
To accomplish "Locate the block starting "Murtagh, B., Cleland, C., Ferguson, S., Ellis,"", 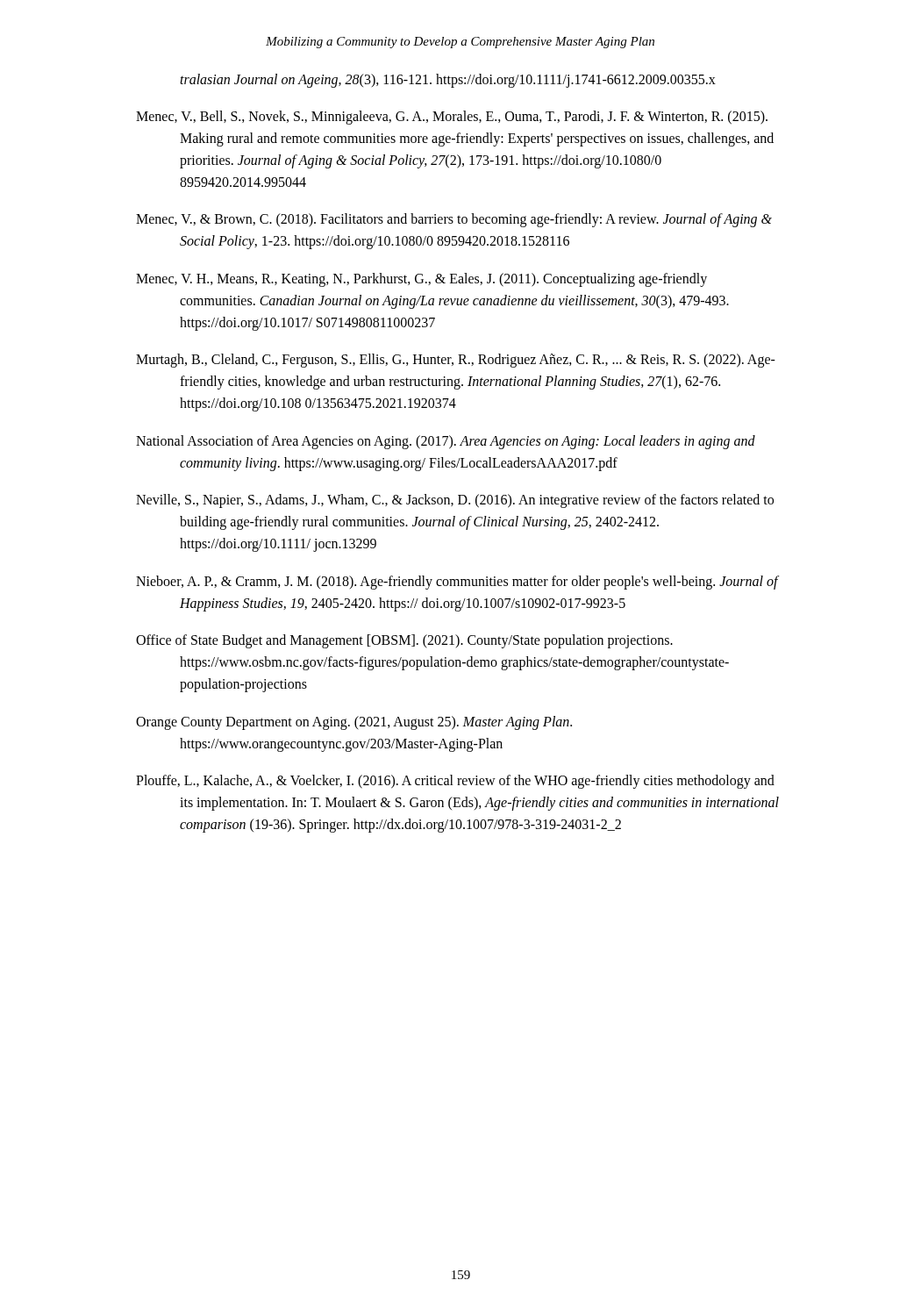I will tap(460, 382).
